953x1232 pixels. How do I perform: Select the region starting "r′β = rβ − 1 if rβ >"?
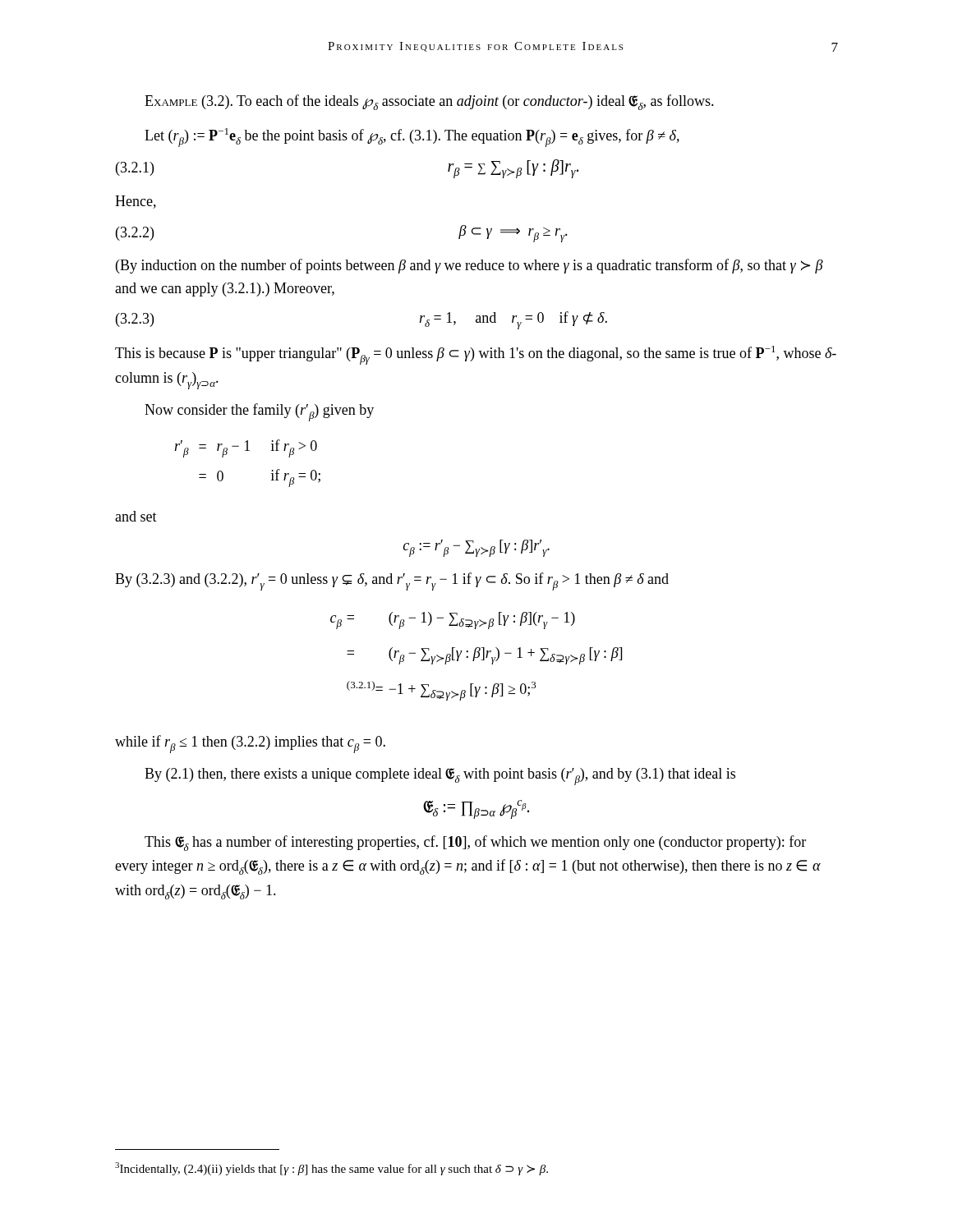(x=248, y=462)
